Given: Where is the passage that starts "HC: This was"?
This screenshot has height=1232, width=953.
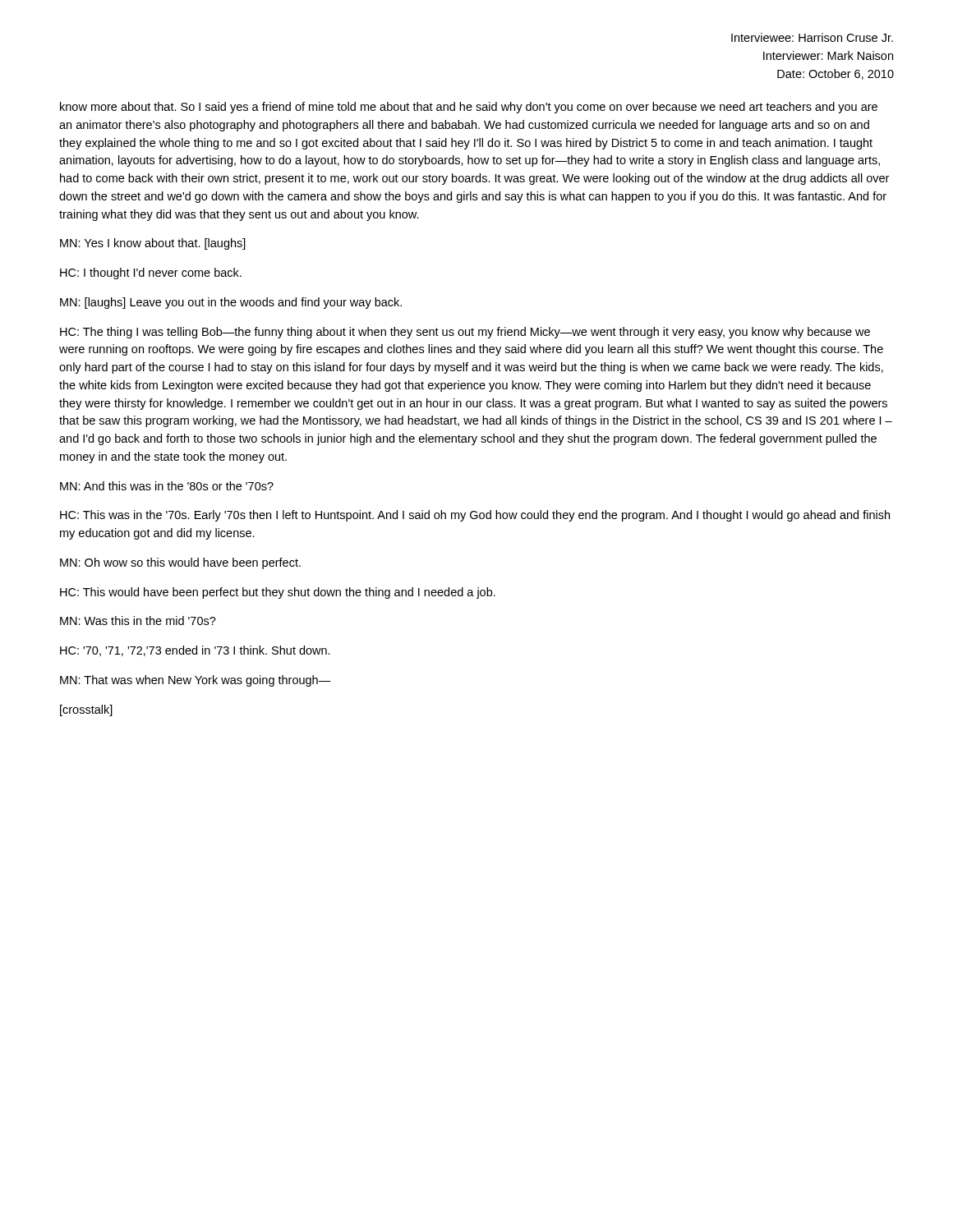Looking at the screenshot, I should pos(476,525).
